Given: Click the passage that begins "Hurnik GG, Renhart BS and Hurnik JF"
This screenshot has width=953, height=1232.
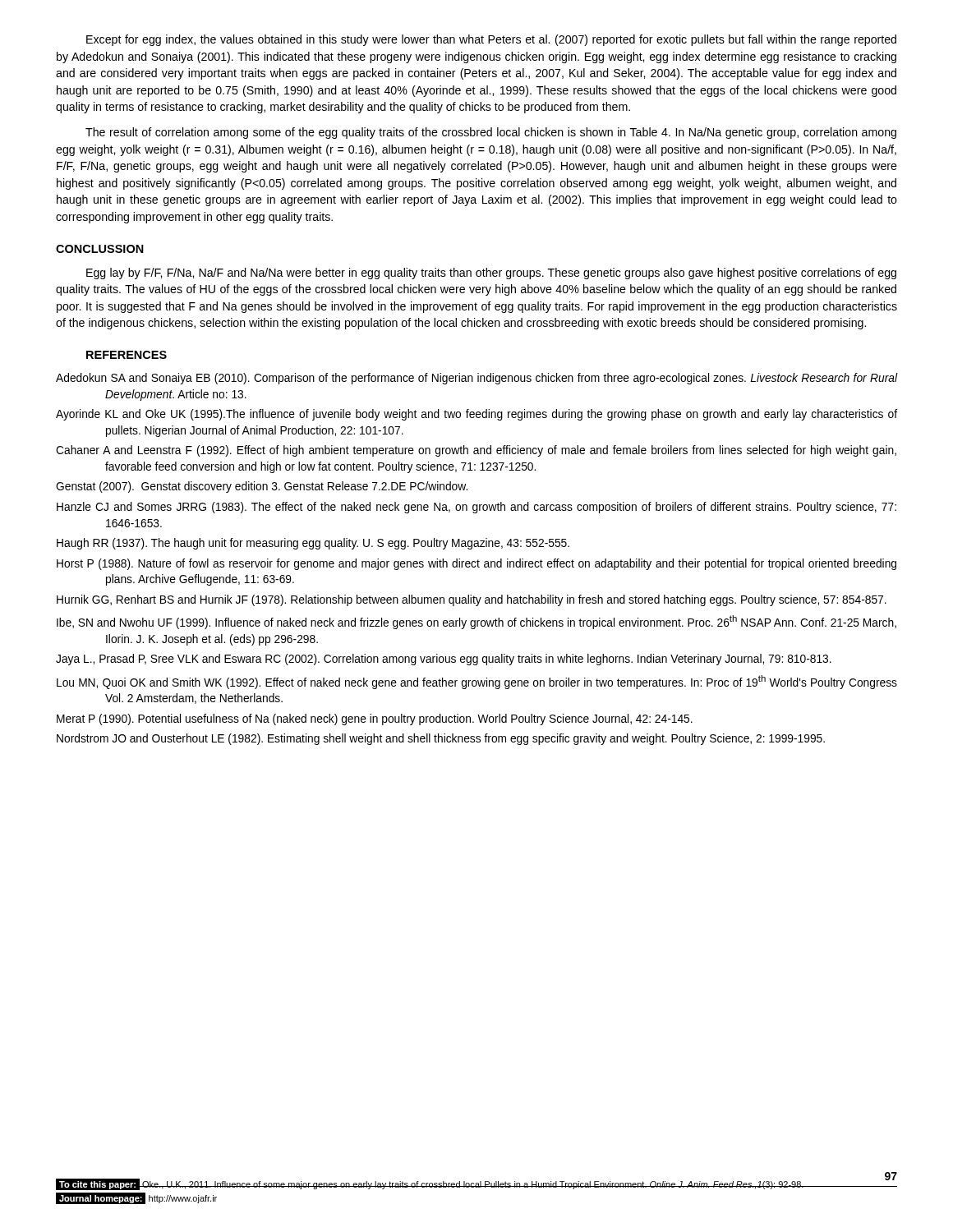Looking at the screenshot, I should 471,600.
